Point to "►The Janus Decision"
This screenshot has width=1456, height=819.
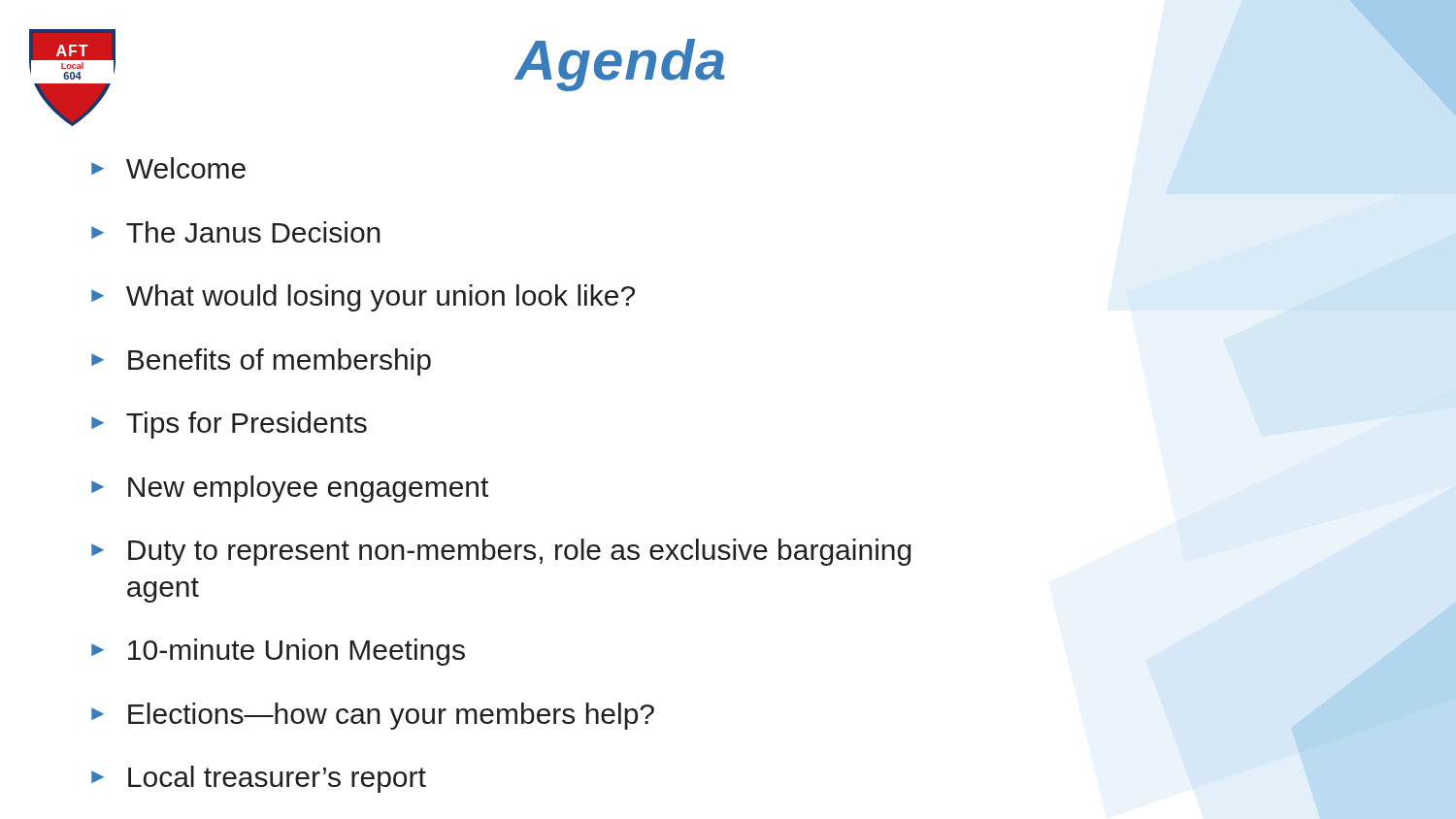(235, 232)
